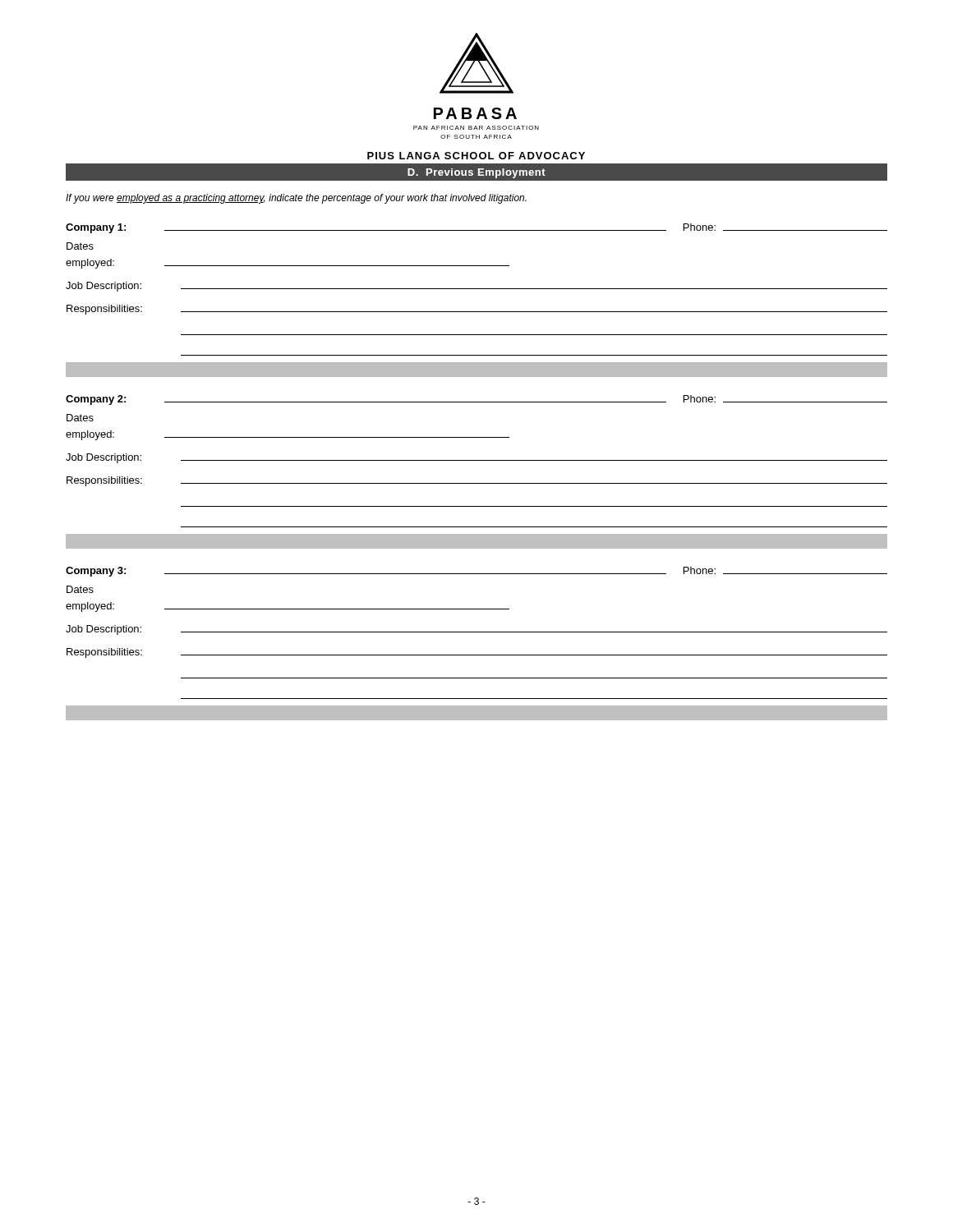This screenshot has width=953, height=1232.
Task: Click on the region starting "Company 1: Phone:"
Action: pyautogui.click(x=476, y=225)
